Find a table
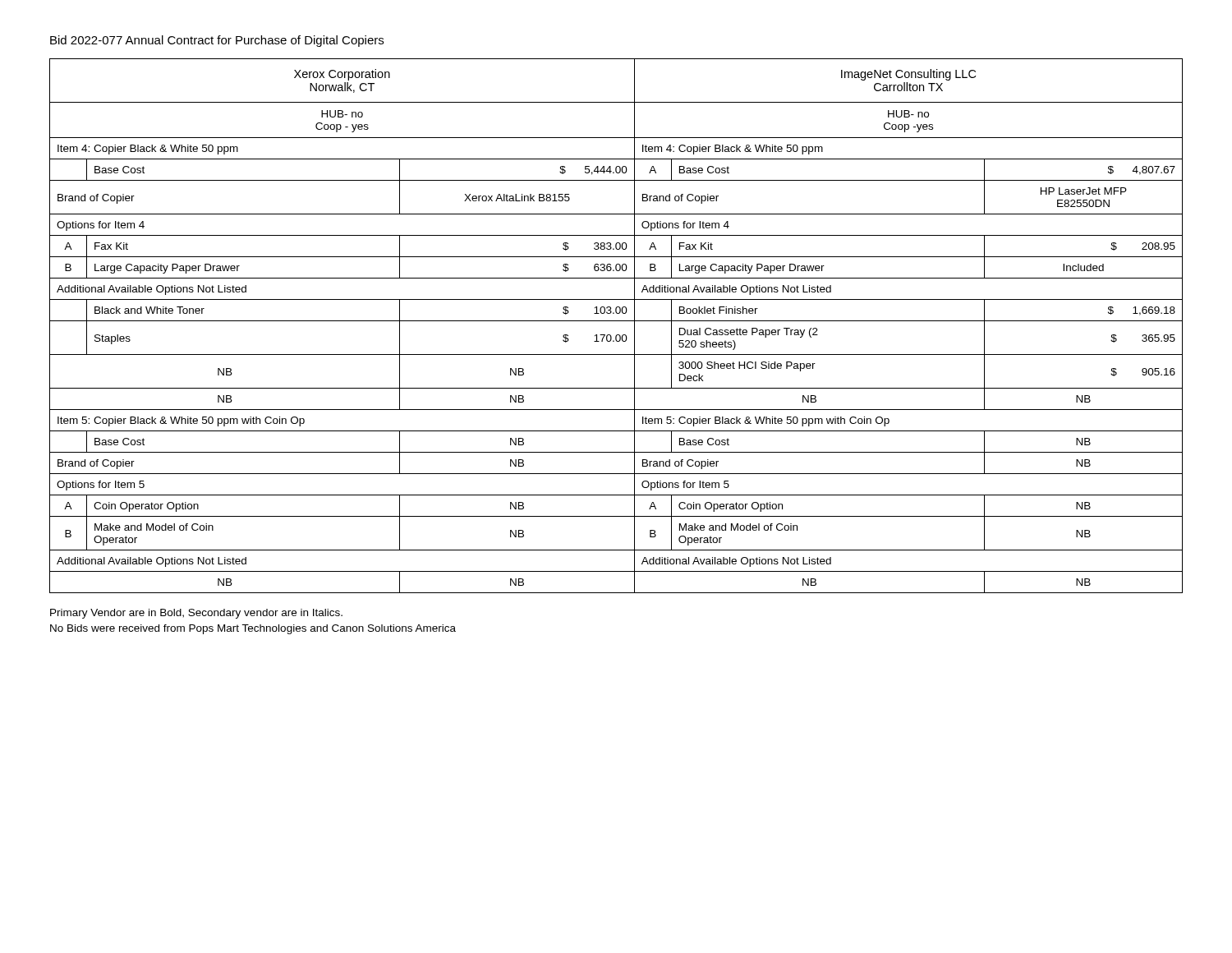 616,326
